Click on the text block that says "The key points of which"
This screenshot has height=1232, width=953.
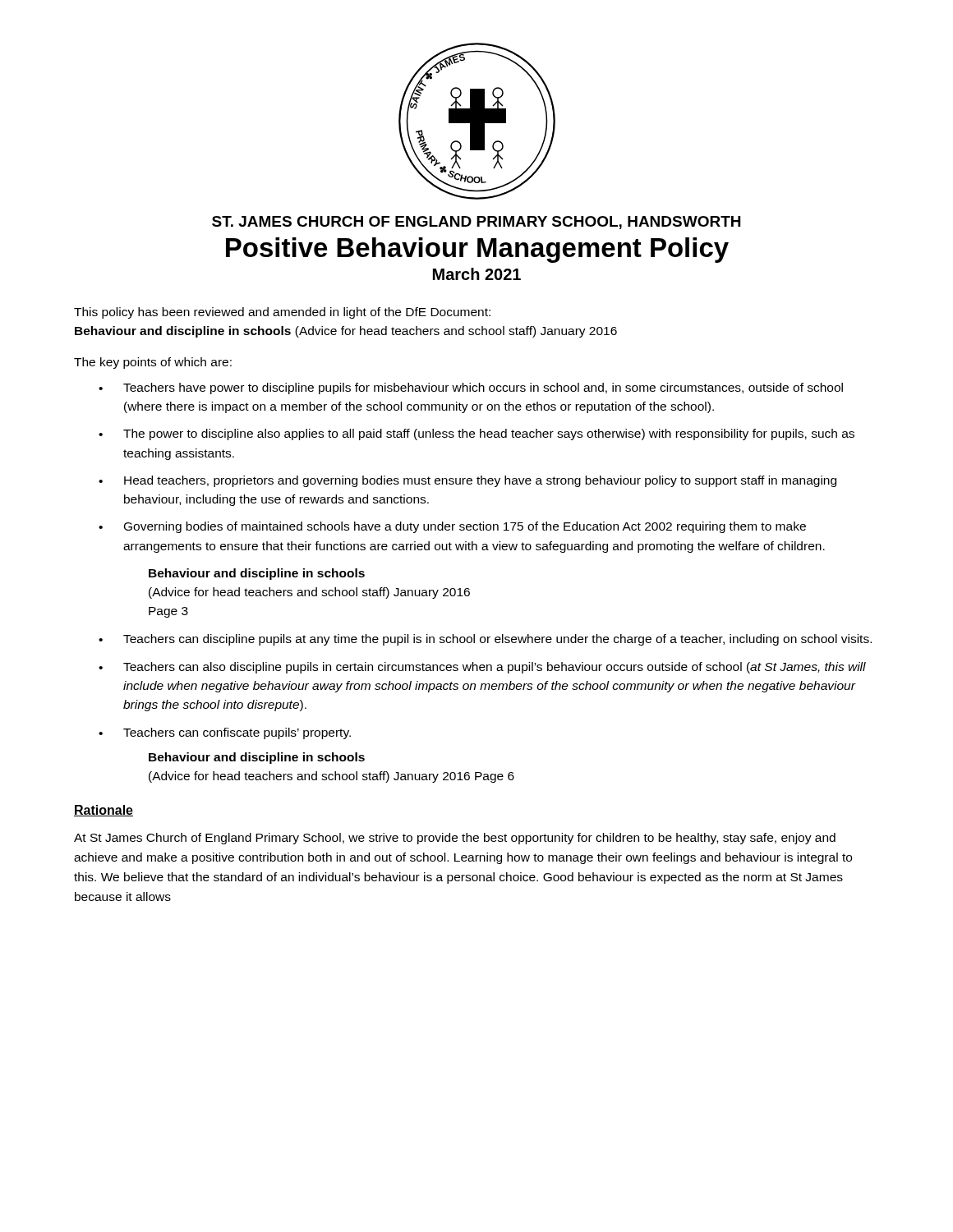click(x=153, y=361)
